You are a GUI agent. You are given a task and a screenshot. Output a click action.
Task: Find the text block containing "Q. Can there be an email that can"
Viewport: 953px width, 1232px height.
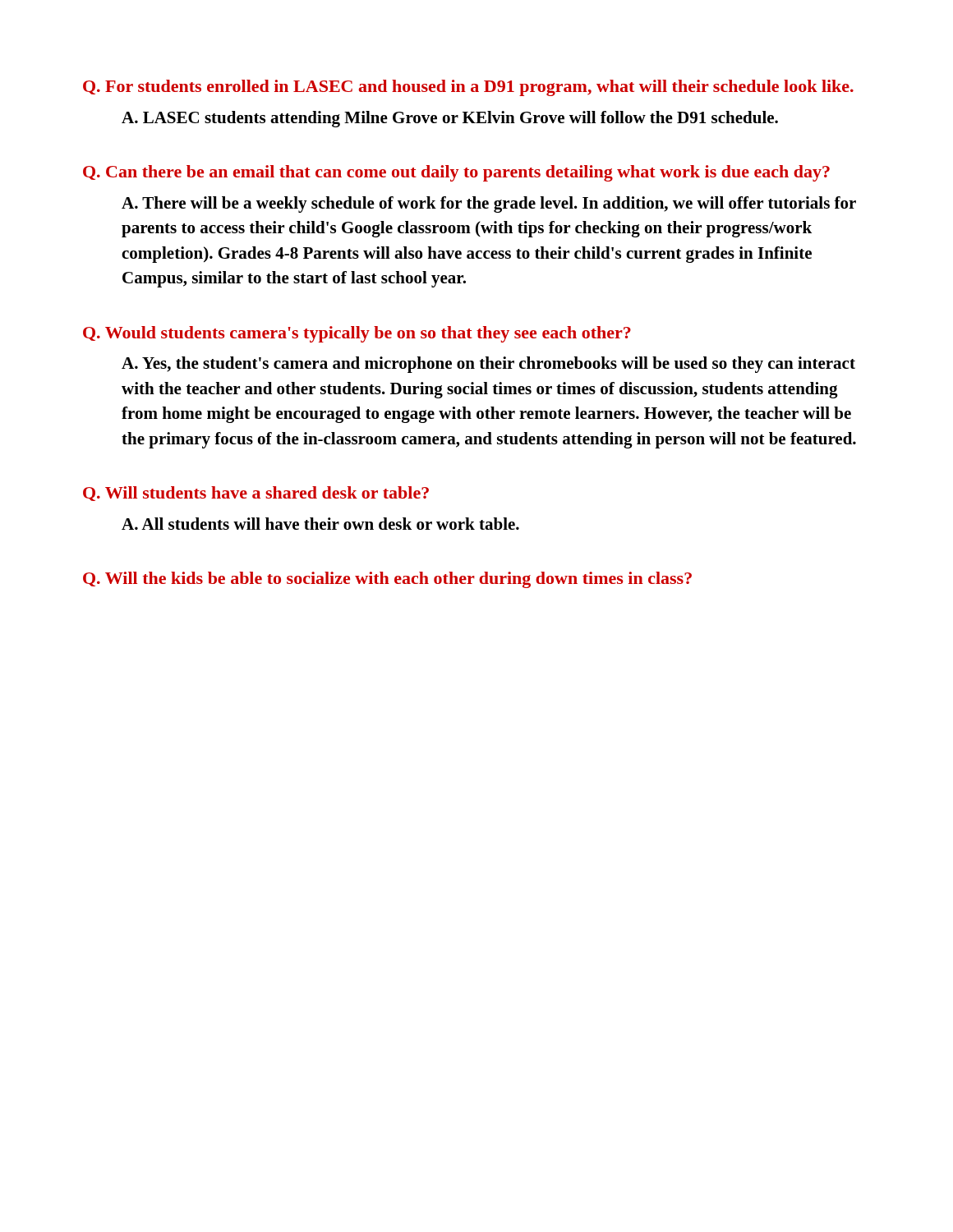point(456,171)
